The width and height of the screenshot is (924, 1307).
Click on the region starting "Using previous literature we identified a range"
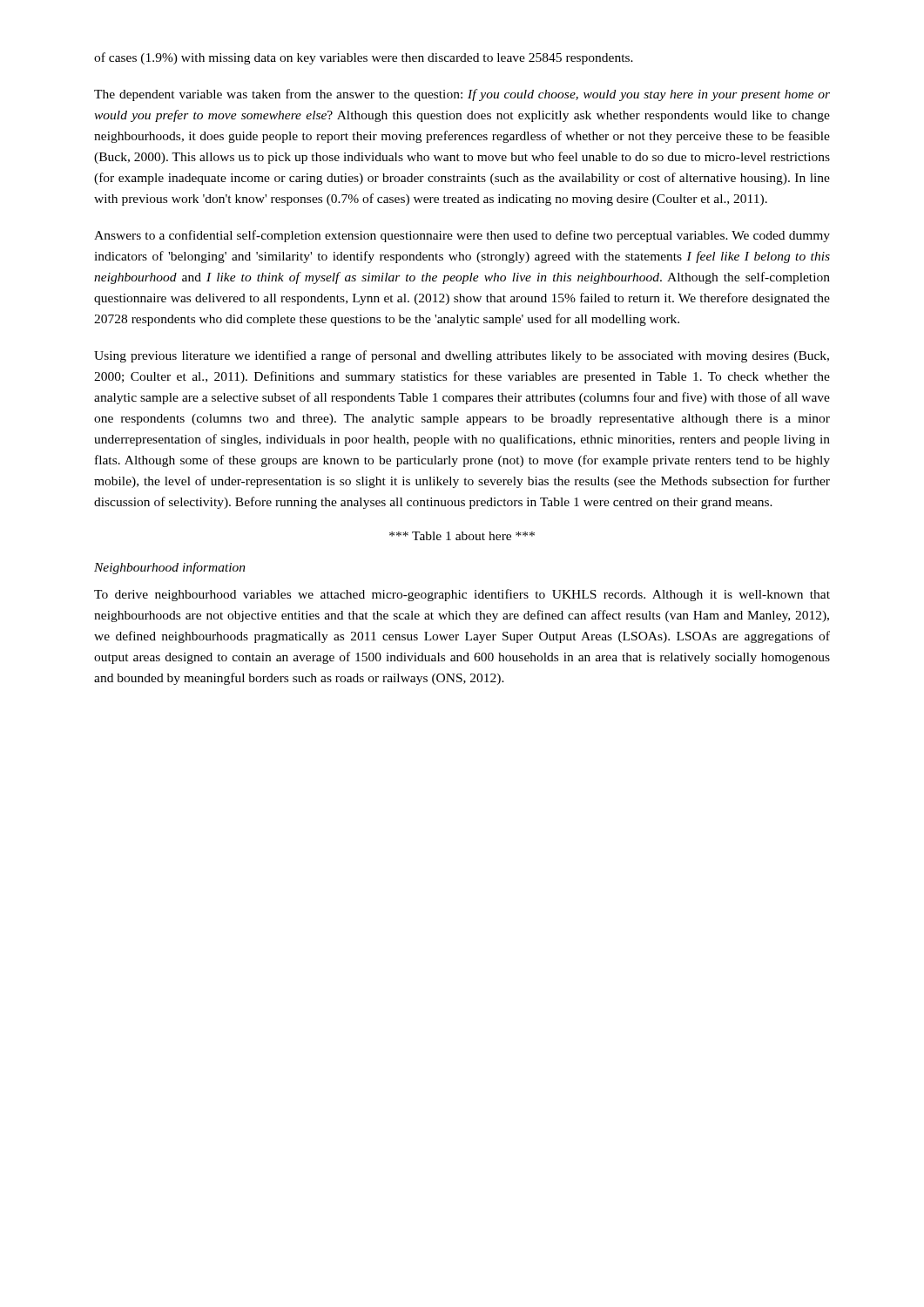(462, 428)
